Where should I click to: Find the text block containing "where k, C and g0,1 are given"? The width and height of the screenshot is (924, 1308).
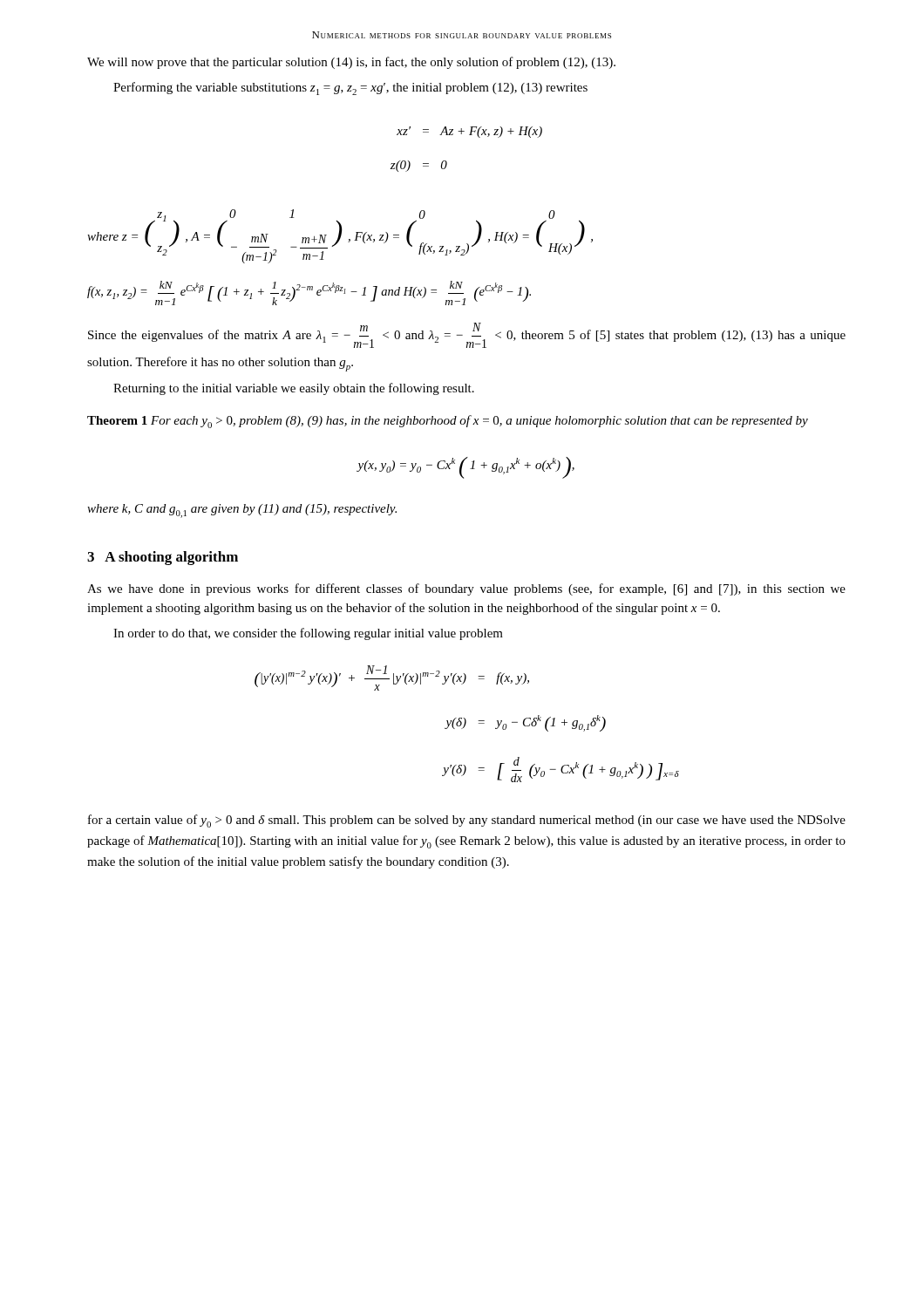click(242, 511)
